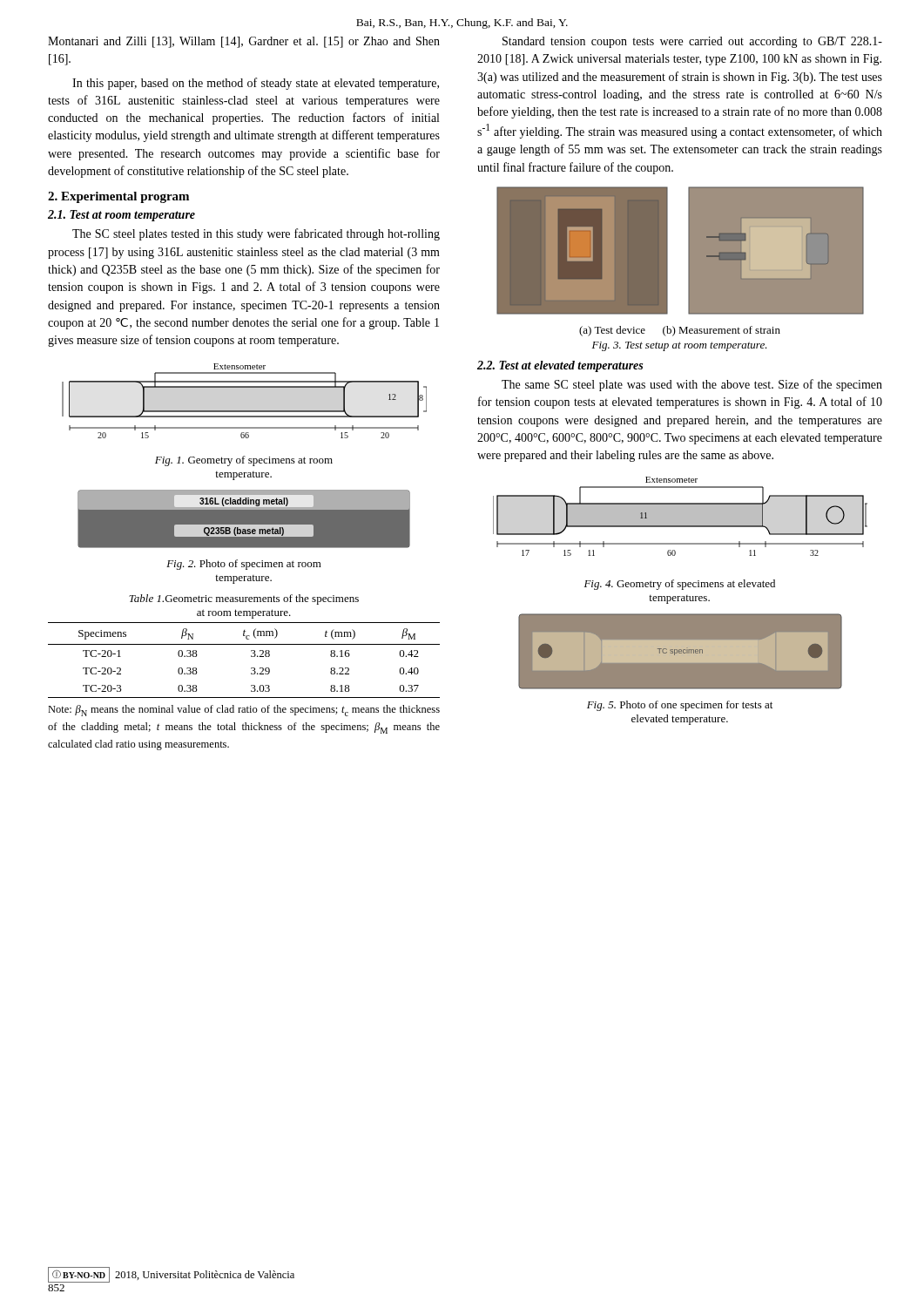This screenshot has height=1307, width=924.
Task: Click on the passage starting "Standard tension coupon tests were carried"
Action: [x=680, y=105]
